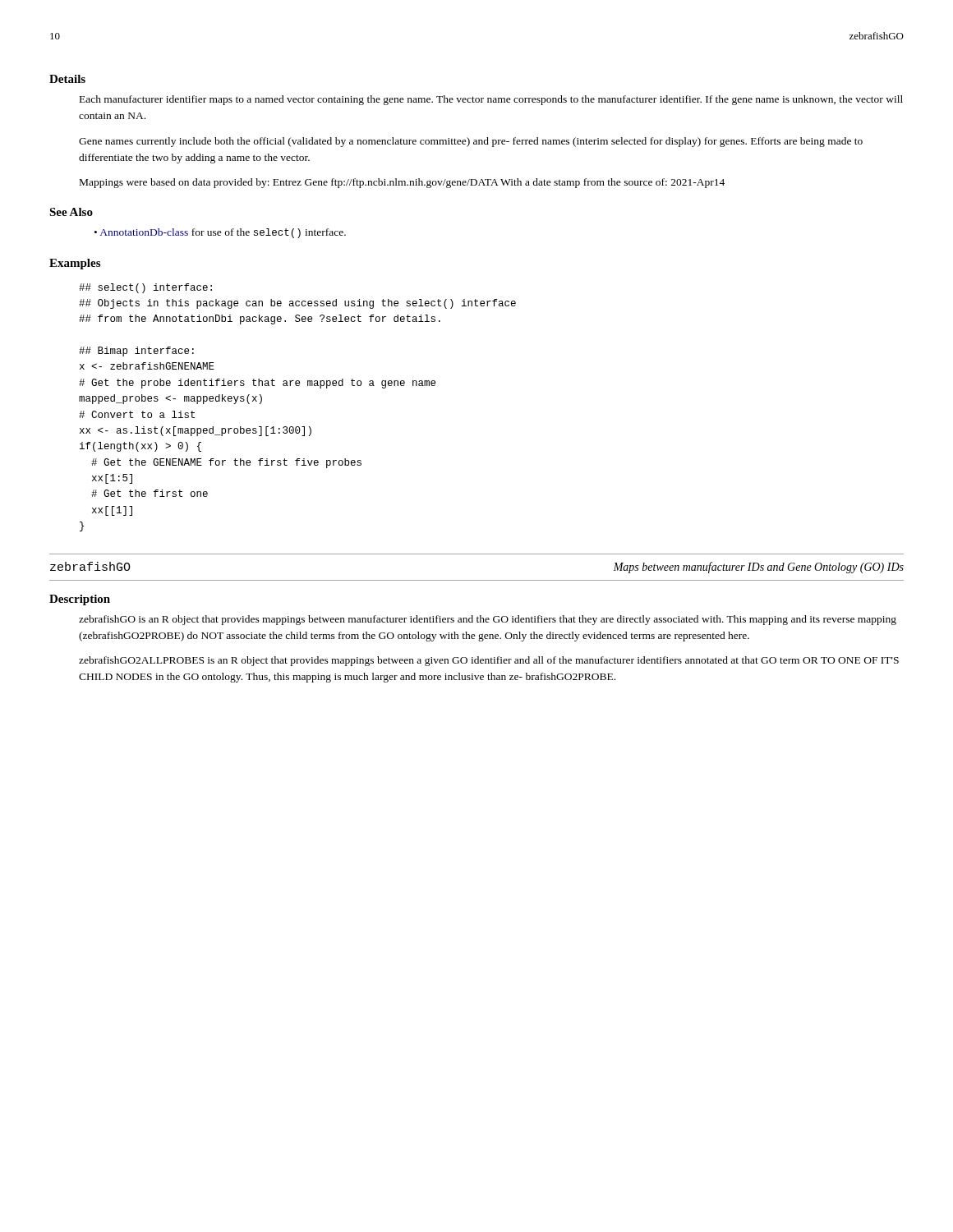Locate the text block starting "select() interface: ## Objects in this package can"
Screen dimensions: 1232x953
145,288
